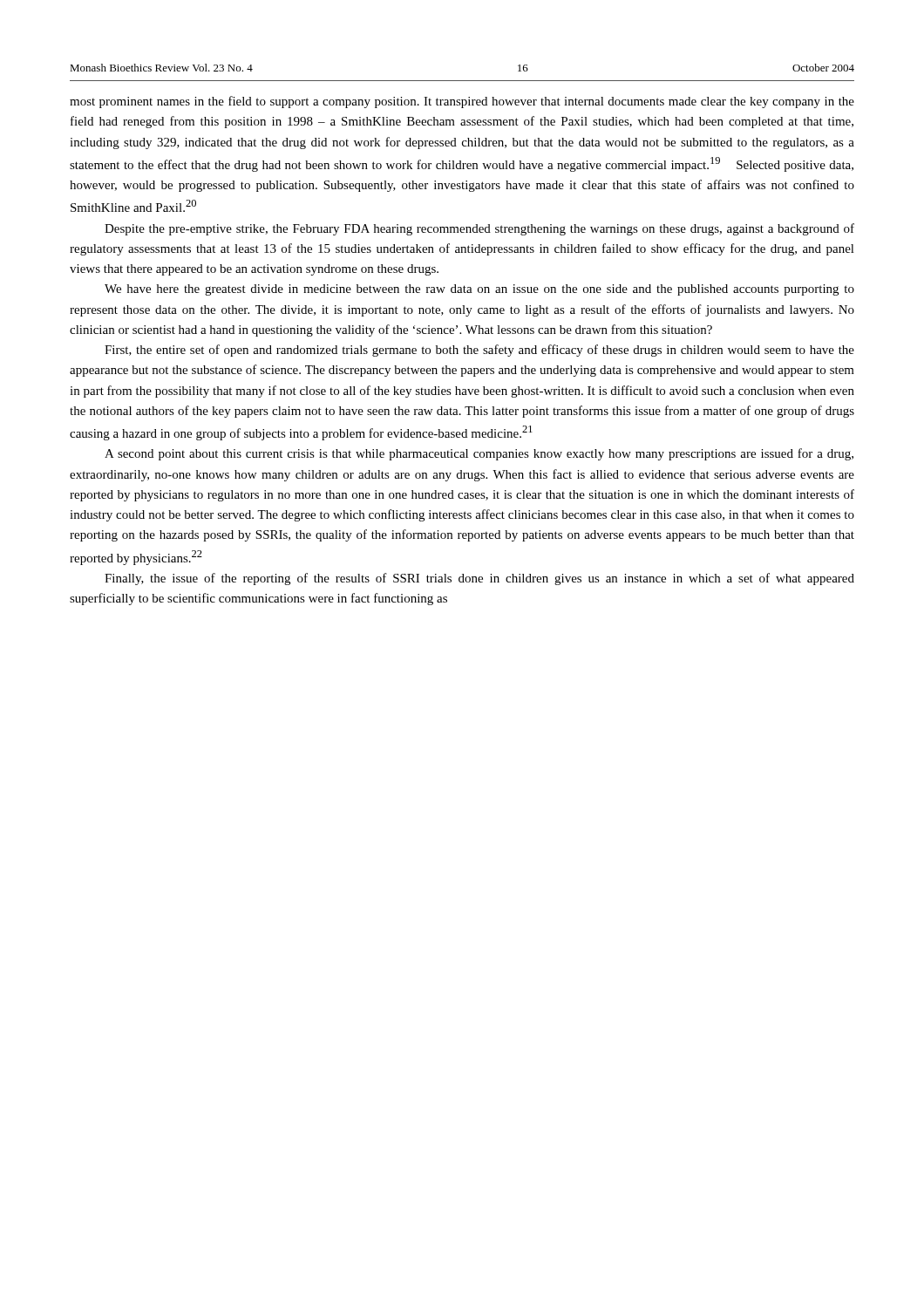Select the element starting "Despite the pre-emptive strike, the February FDA hearing"
The width and height of the screenshot is (924, 1308).
click(462, 248)
